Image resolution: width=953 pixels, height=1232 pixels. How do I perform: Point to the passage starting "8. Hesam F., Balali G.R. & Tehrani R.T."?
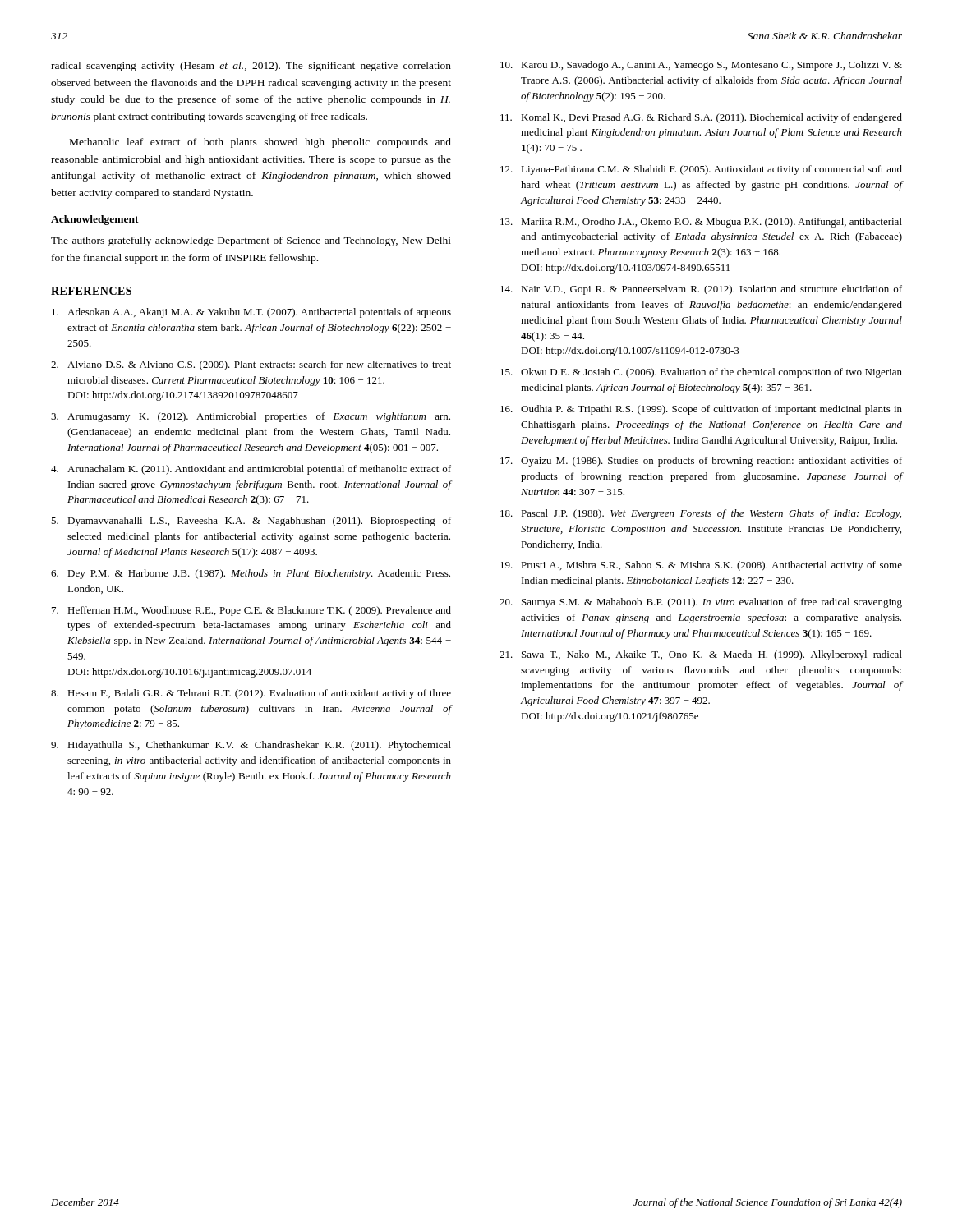(251, 709)
